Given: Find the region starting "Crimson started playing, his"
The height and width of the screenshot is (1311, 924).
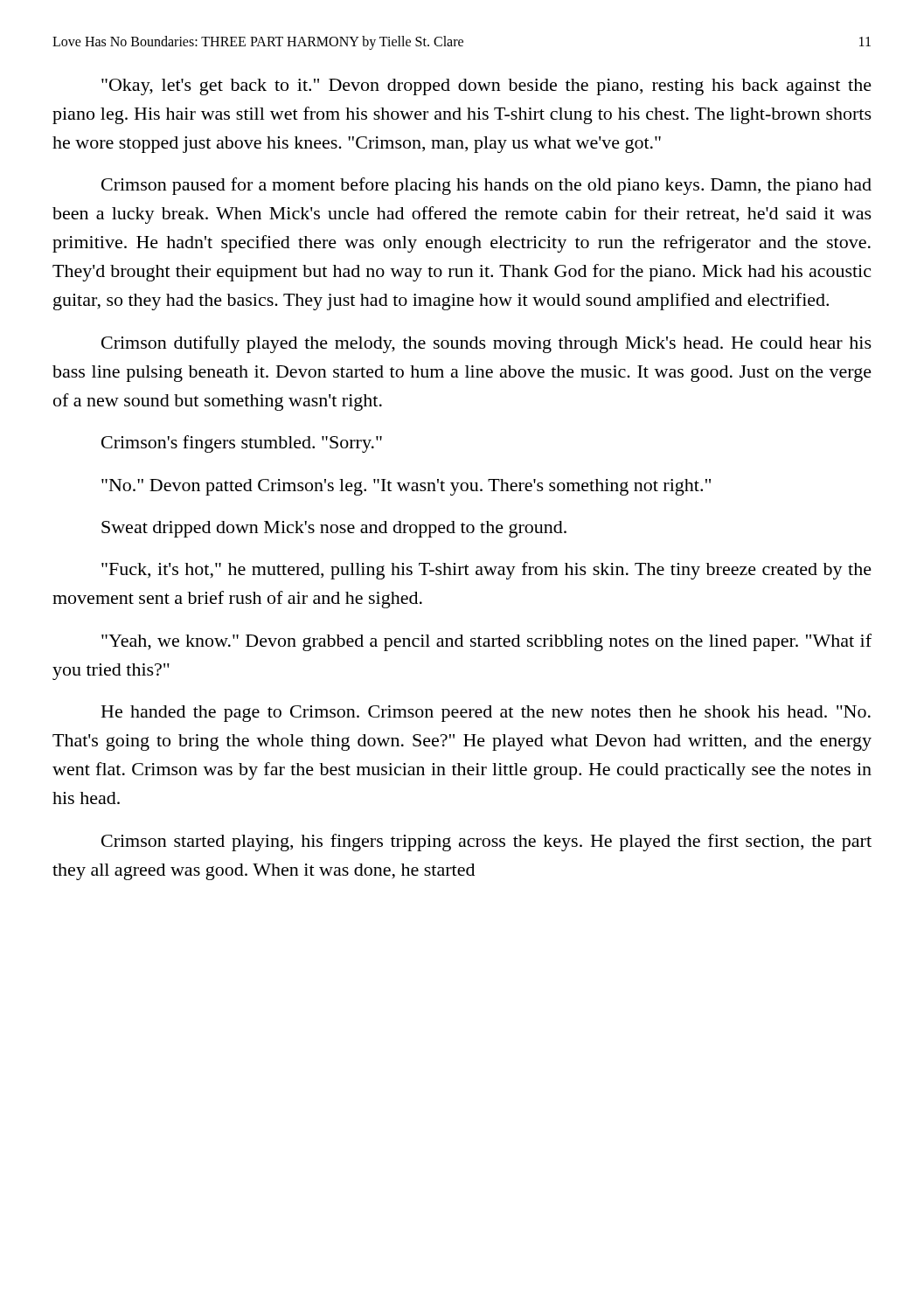Looking at the screenshot, I should 462,854.
